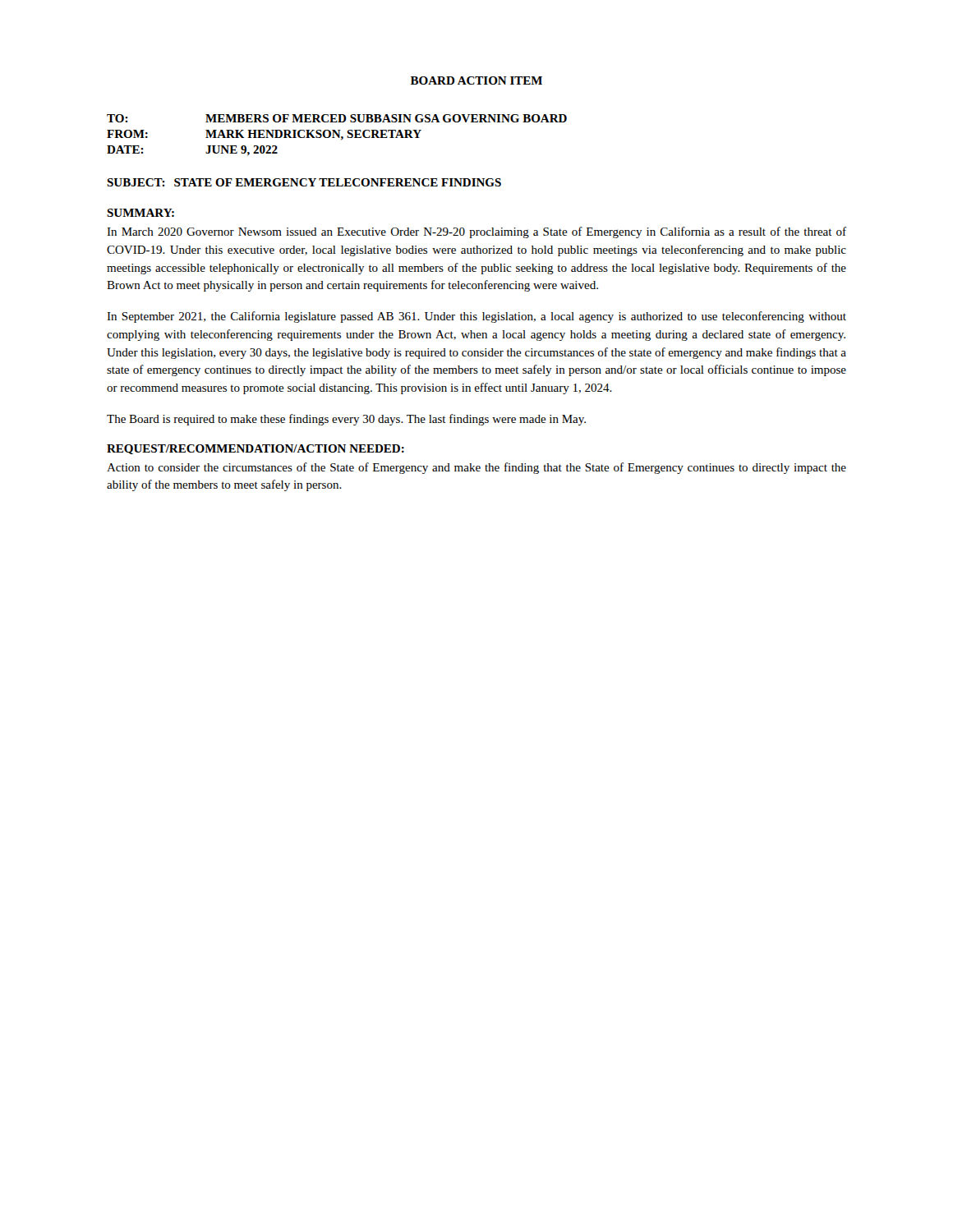This screenshot has height=1232, width=953.
Task: Where is the passage that starts "In September 2021, the California legislature passed AB"?
Action: pos(476,352)
